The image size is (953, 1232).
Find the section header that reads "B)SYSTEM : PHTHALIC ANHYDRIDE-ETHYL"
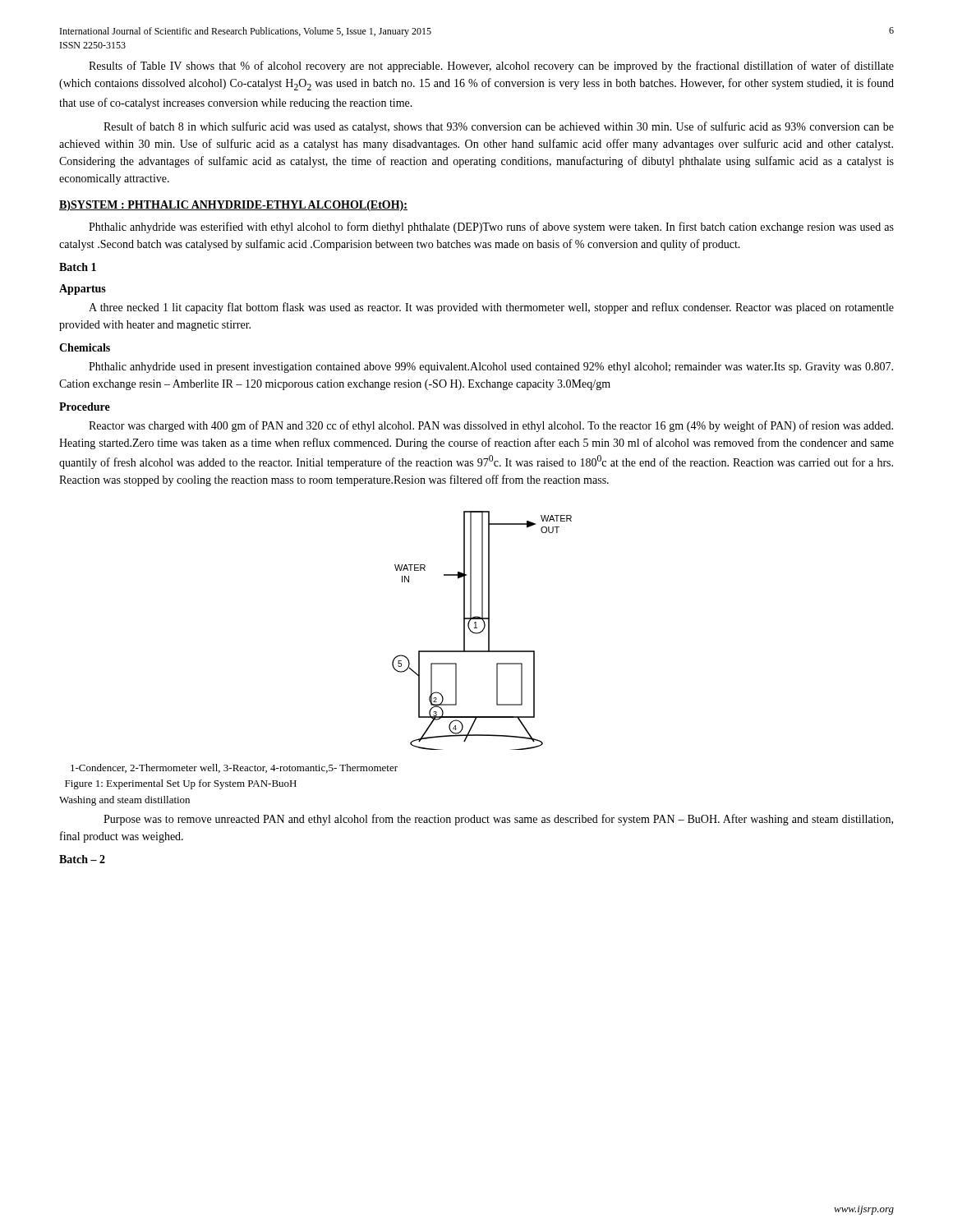pyautogui.click(x=233, y=205)
